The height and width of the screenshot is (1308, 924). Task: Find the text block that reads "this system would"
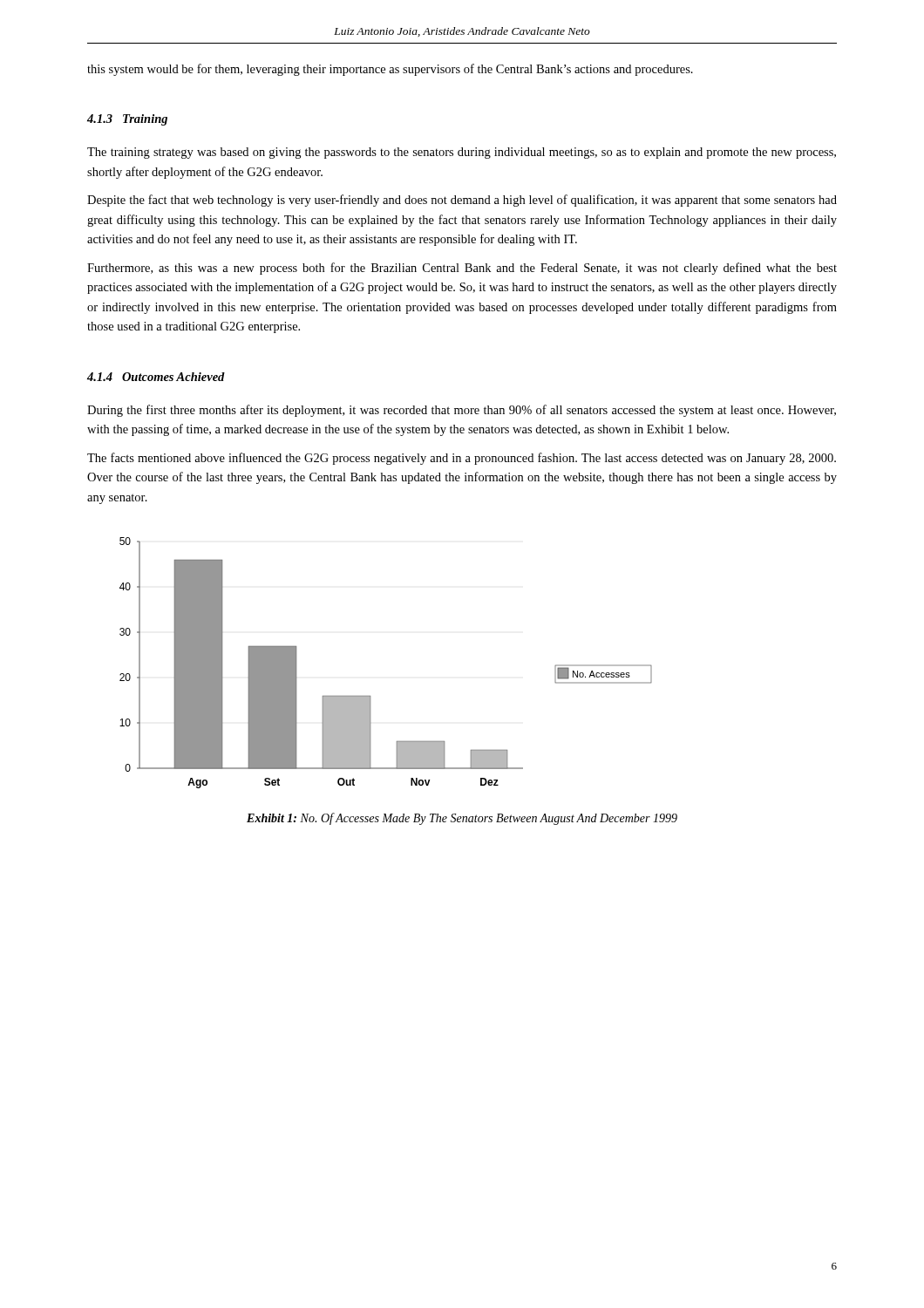390,69
